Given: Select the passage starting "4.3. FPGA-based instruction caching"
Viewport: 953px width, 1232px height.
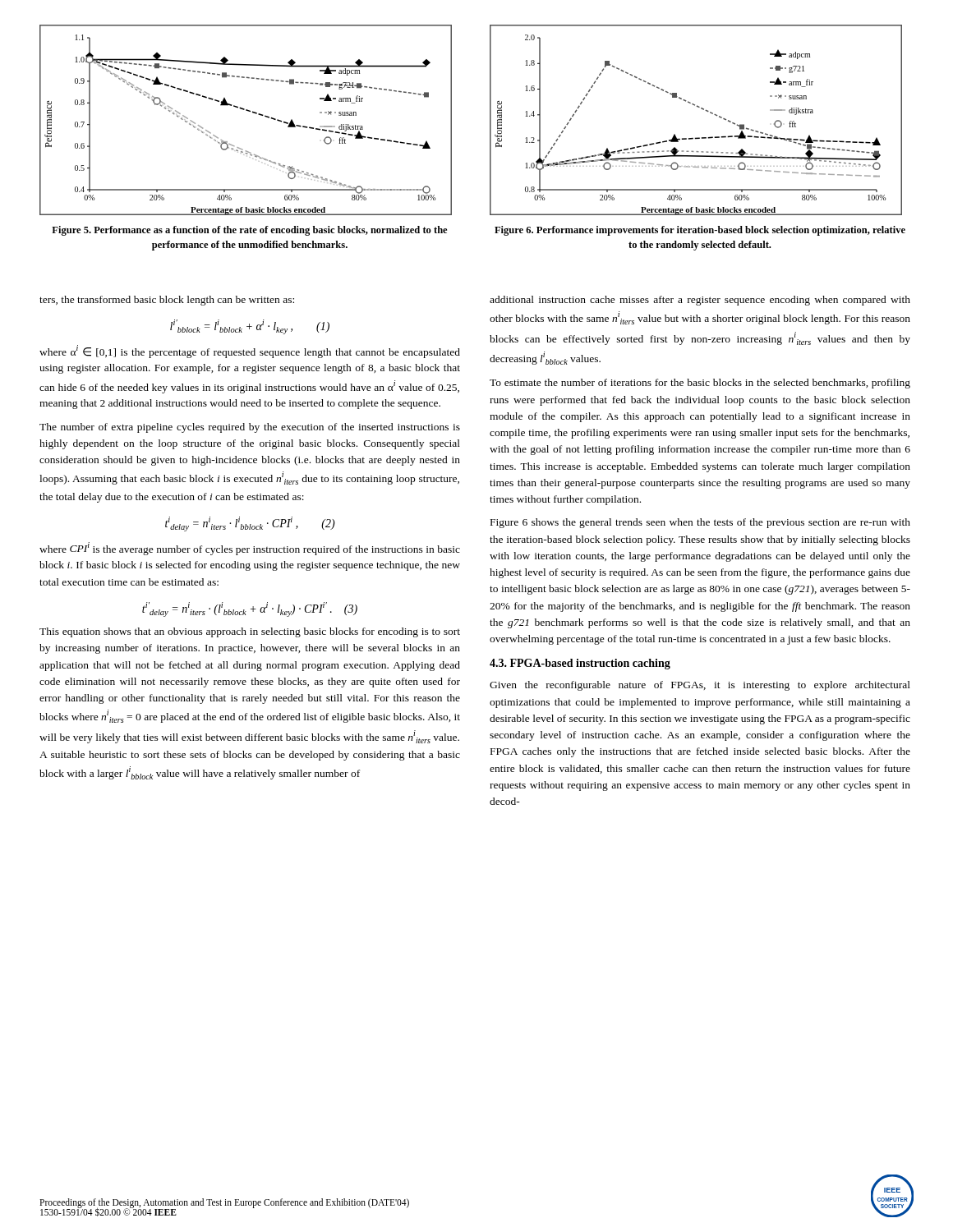Looking at the screenshot, I should click(x=580, y=664).
